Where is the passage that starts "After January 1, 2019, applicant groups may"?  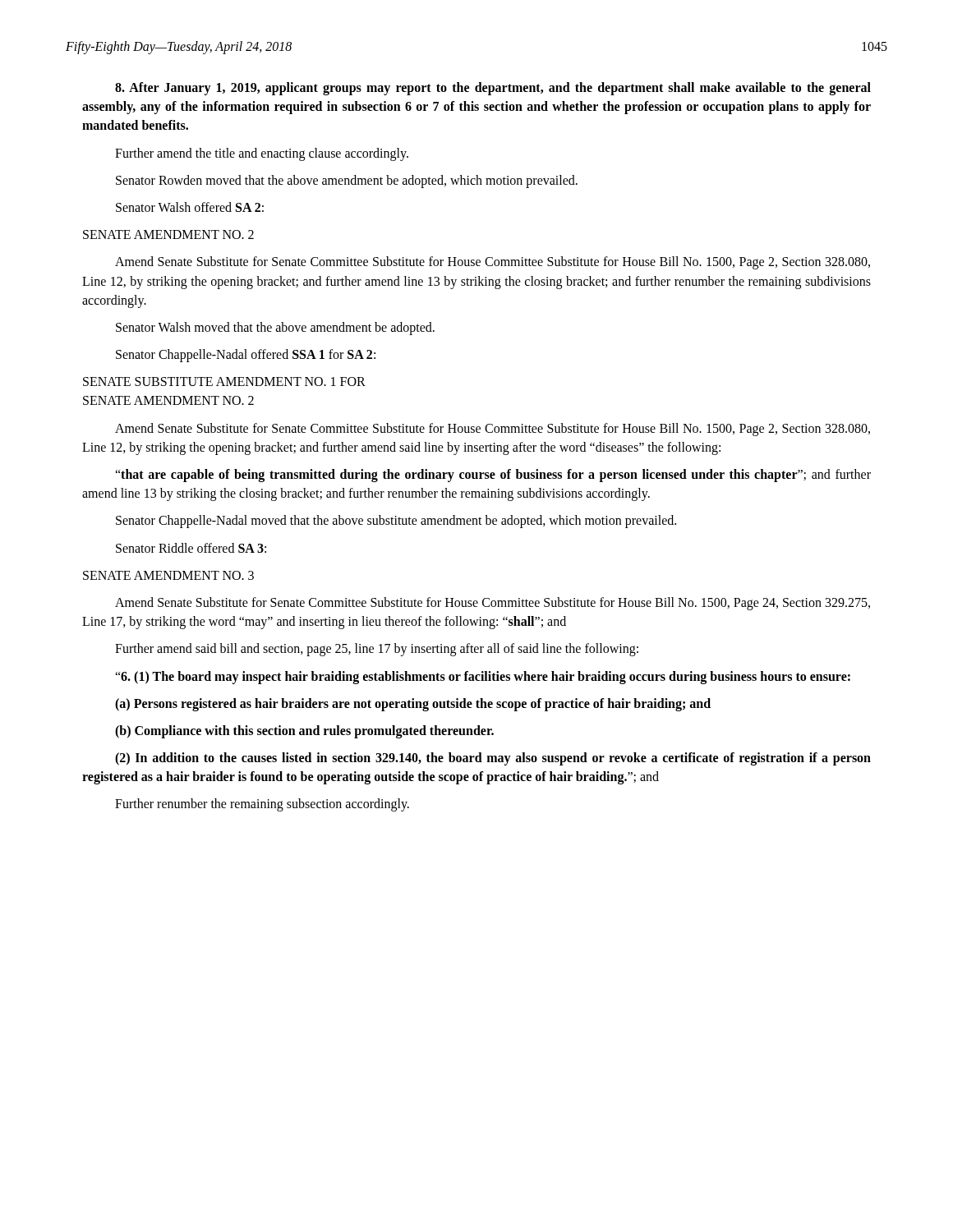pos(476,107)
